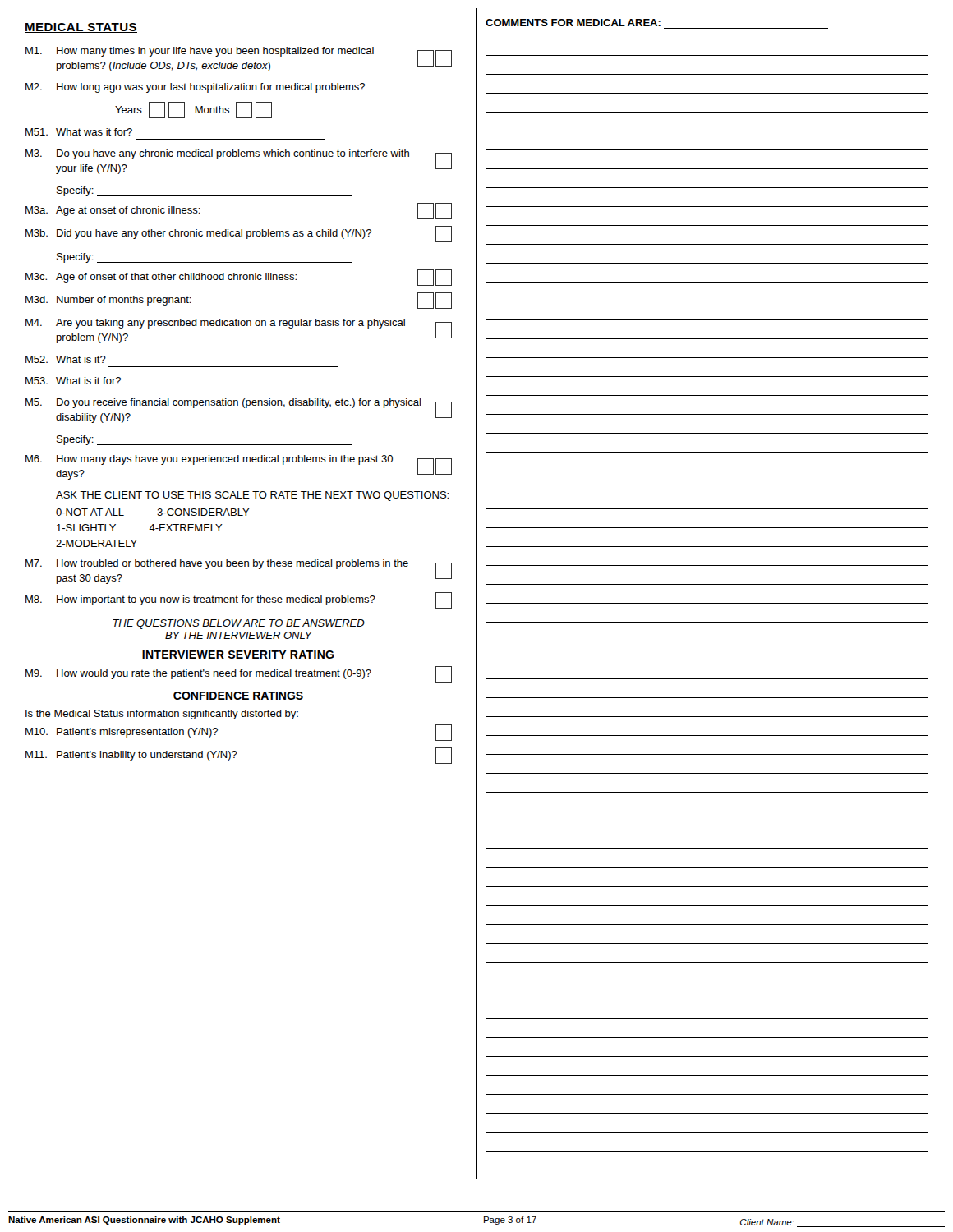This screenshot has width=953, height=1232.
Task: Navigate to the block starting "Is the Medical Status information"
Action: [x=238, y=713]
